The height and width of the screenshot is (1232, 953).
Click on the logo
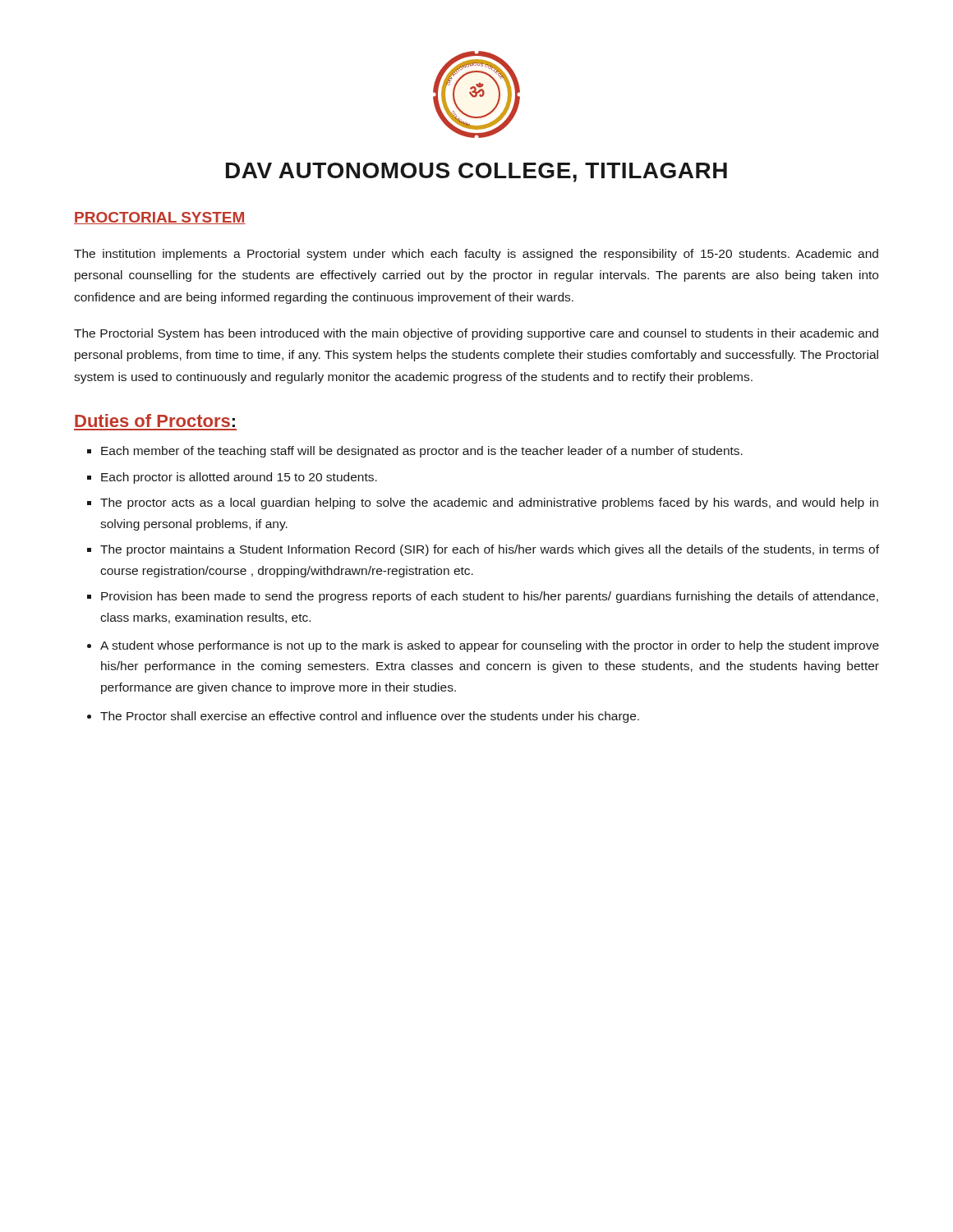click(x=476, y=96)
